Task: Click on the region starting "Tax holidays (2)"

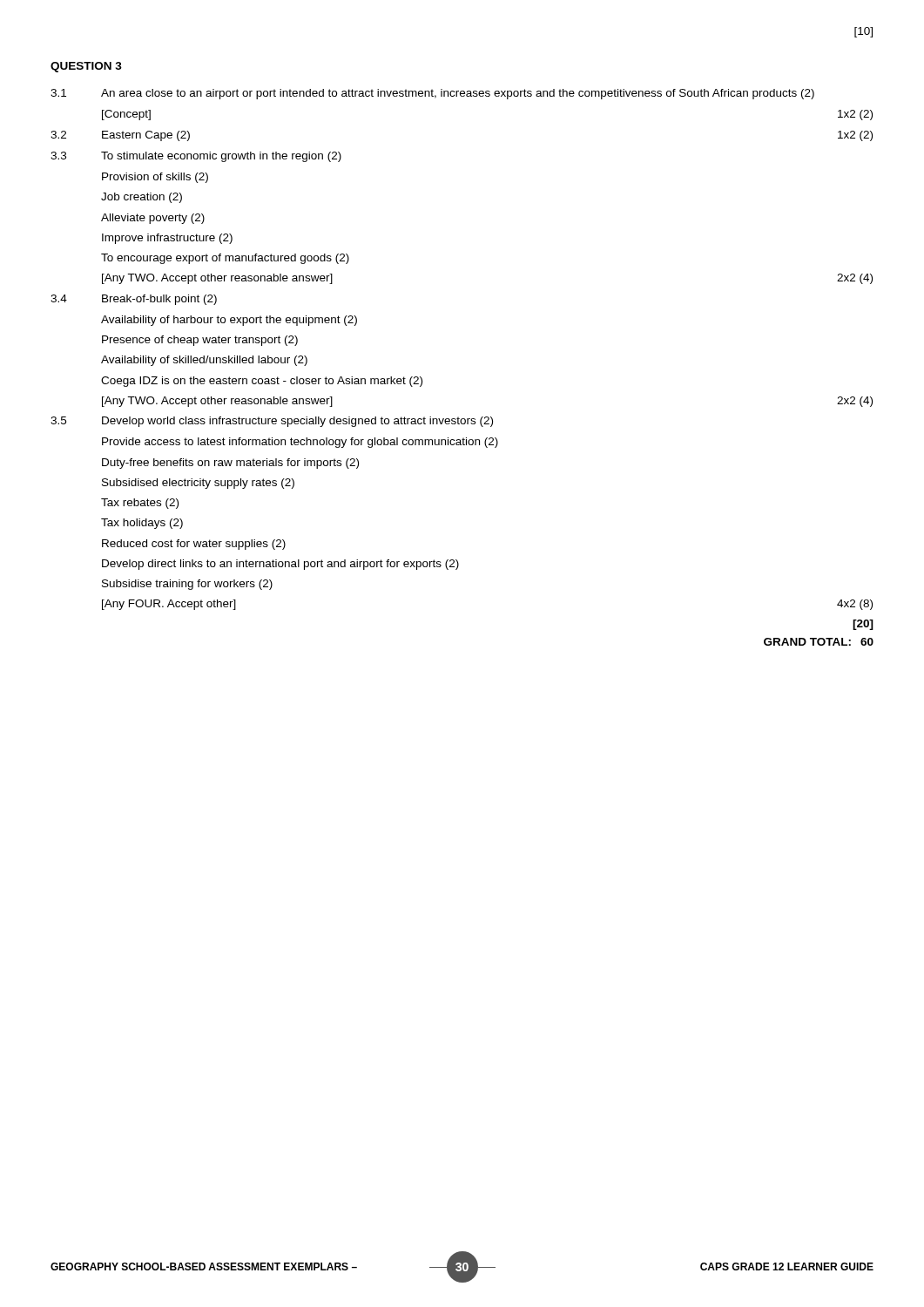Action: 142,524
